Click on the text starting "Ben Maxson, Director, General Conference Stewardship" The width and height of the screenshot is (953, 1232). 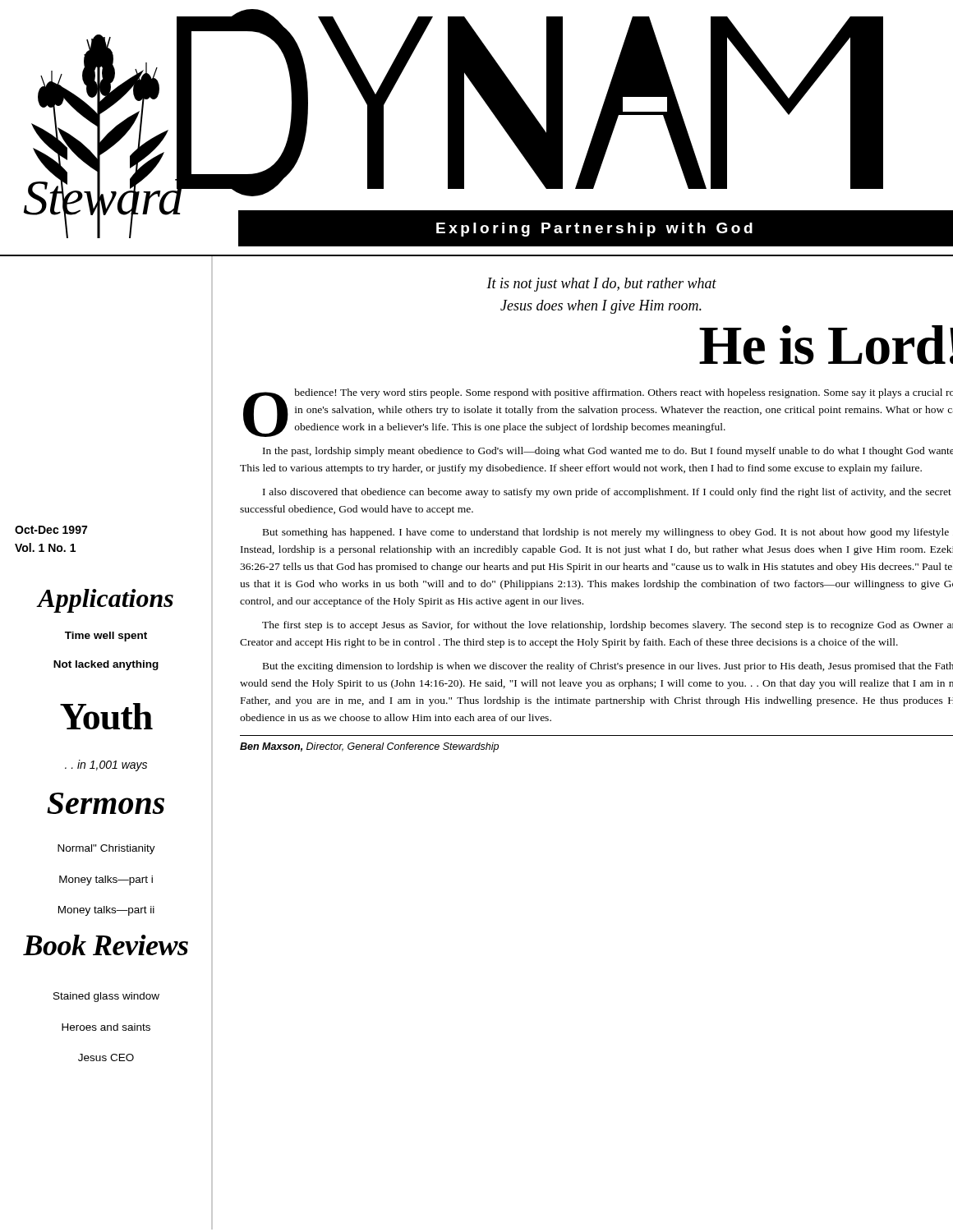pyautogui.click(x=369, y=746)
